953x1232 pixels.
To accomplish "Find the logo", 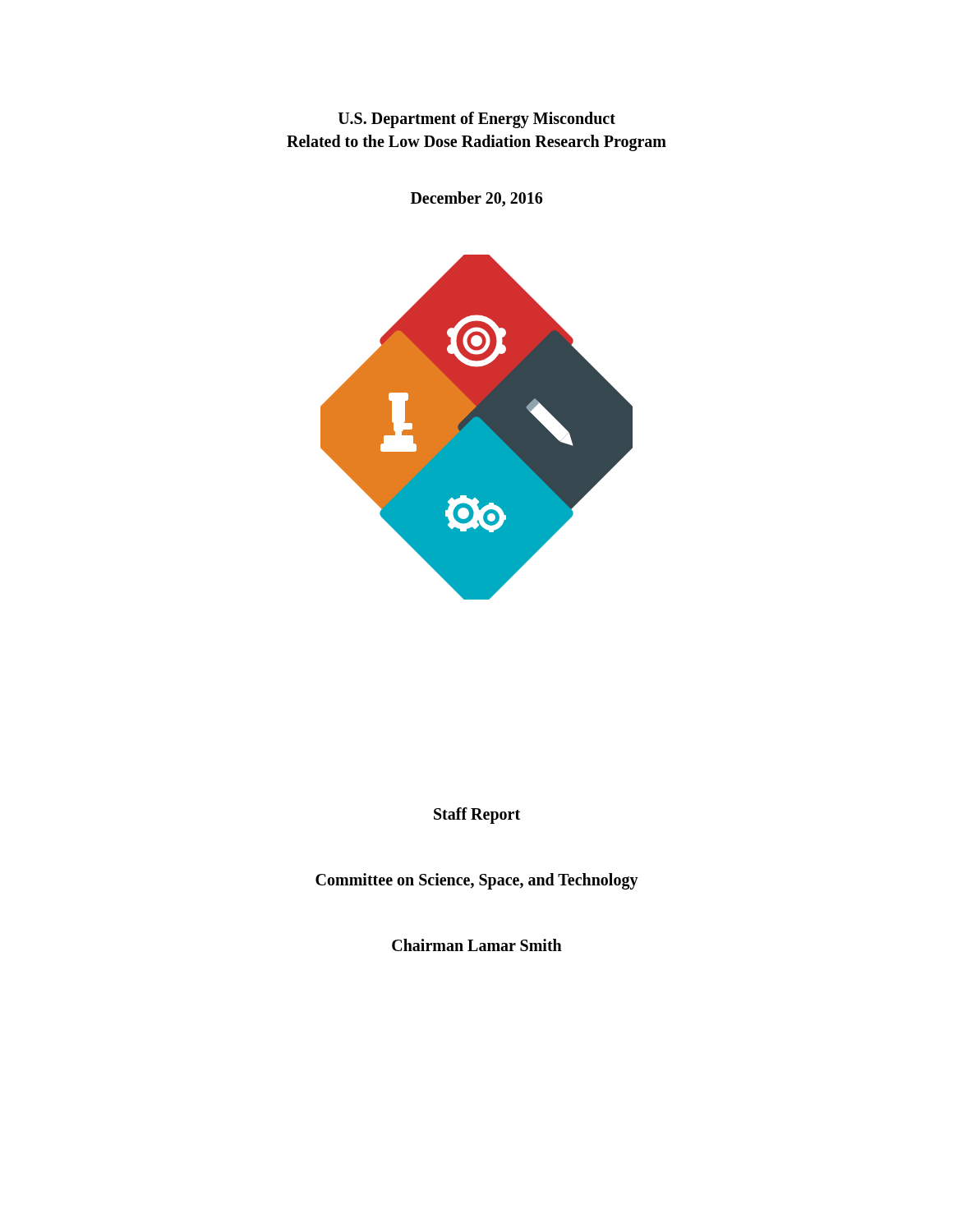I will [x=476, y=427].
